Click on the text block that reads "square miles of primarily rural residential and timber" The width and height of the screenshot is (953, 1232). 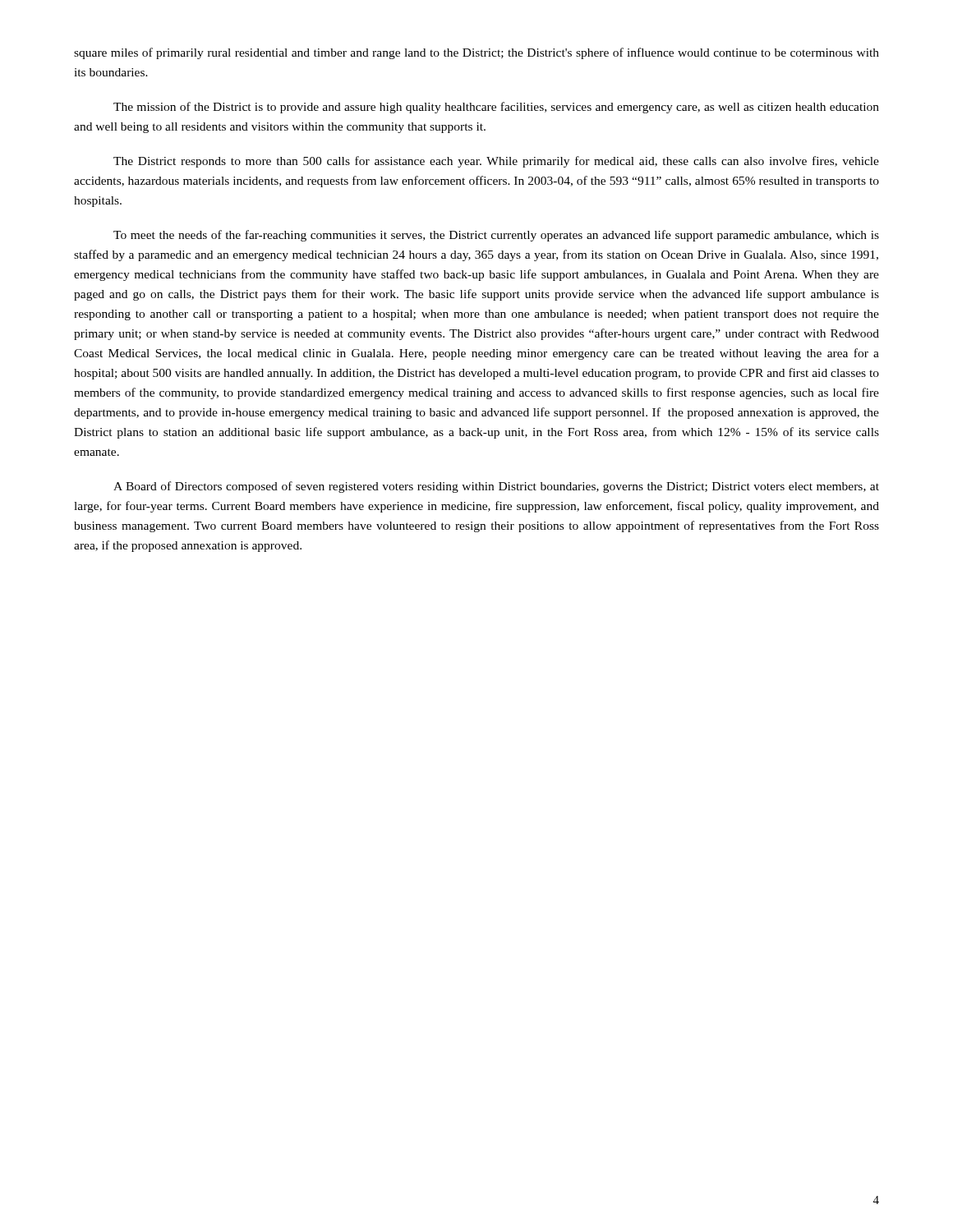pos(476,62)
